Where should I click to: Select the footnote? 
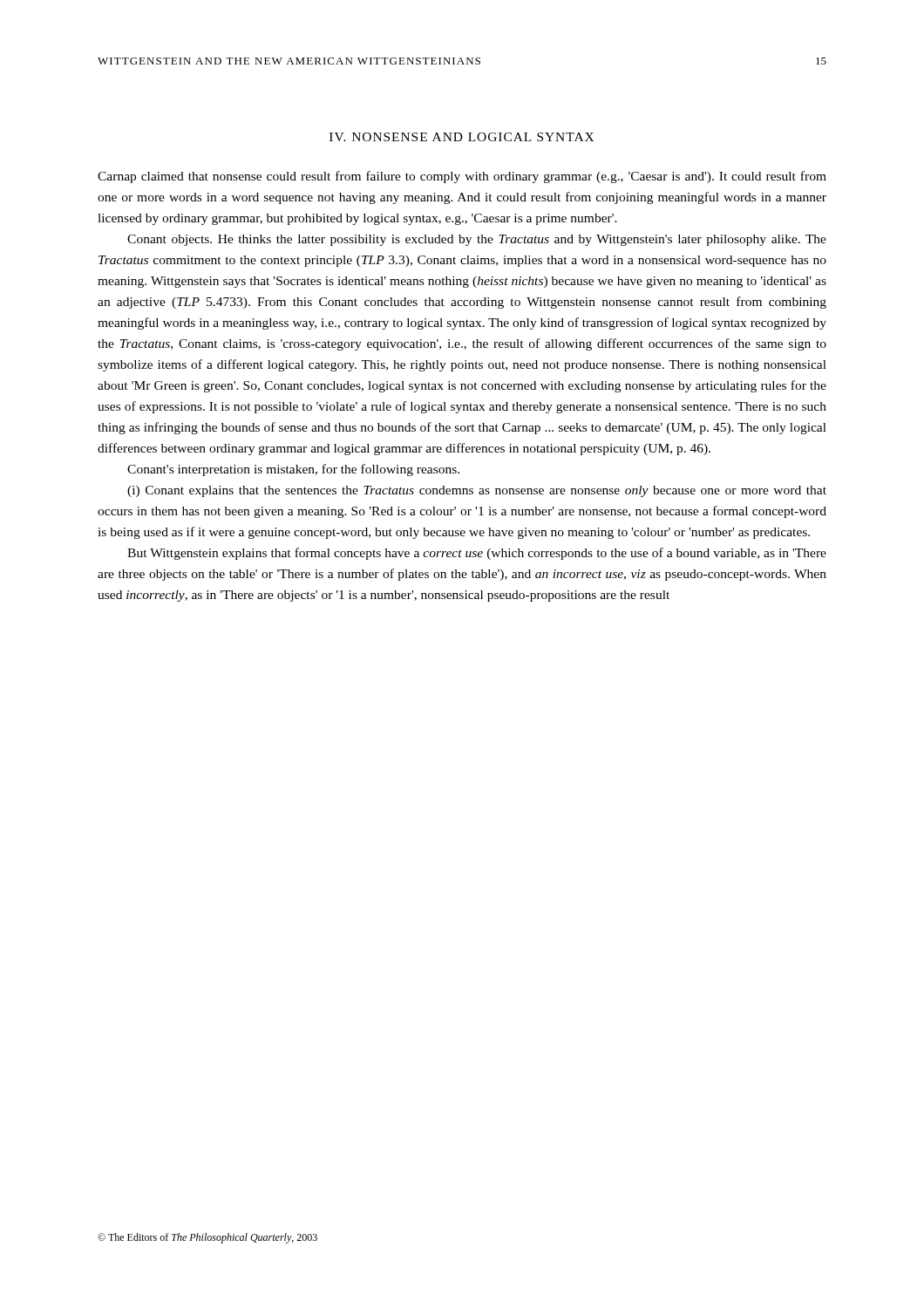208,1237
